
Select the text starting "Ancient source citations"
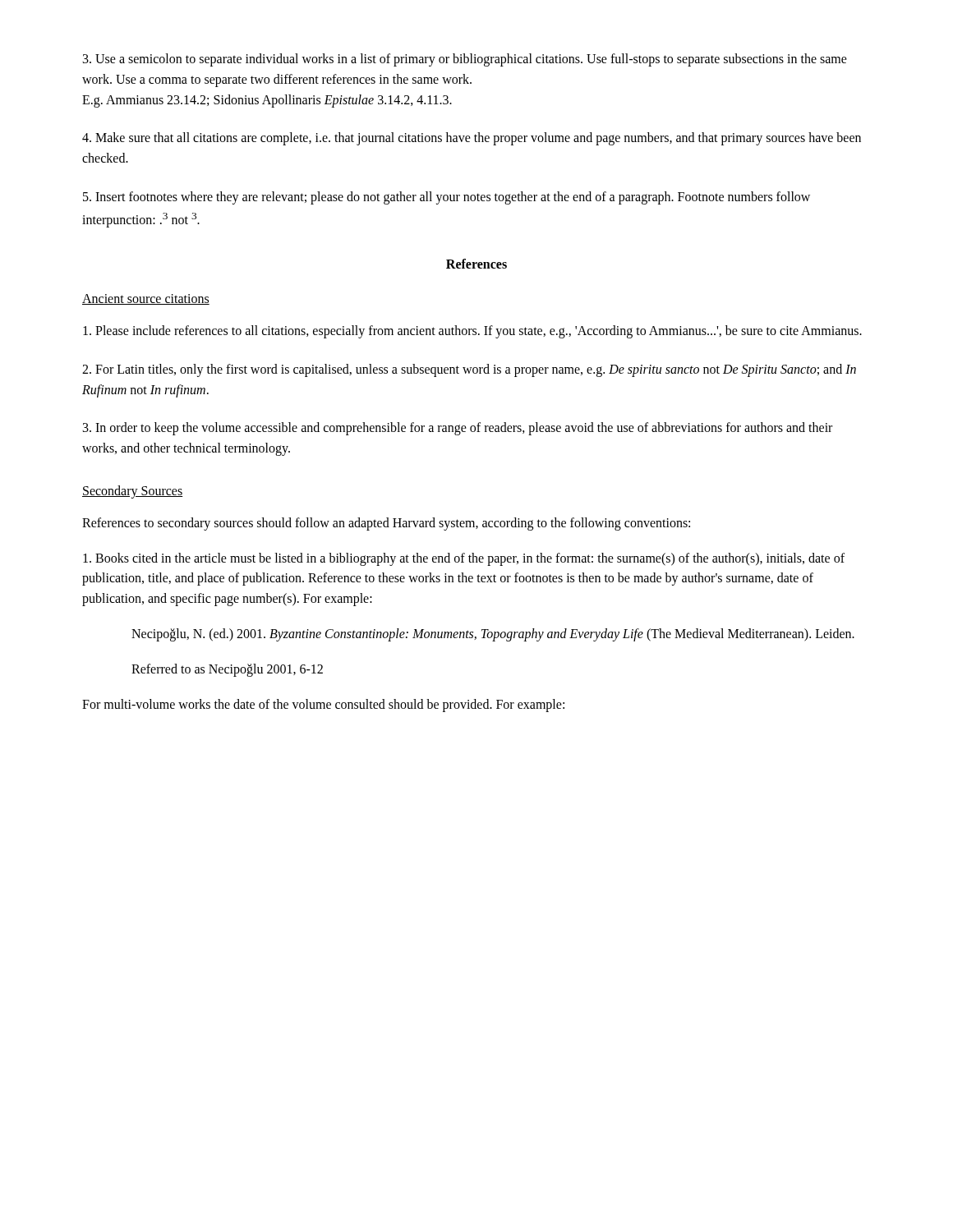146,298
